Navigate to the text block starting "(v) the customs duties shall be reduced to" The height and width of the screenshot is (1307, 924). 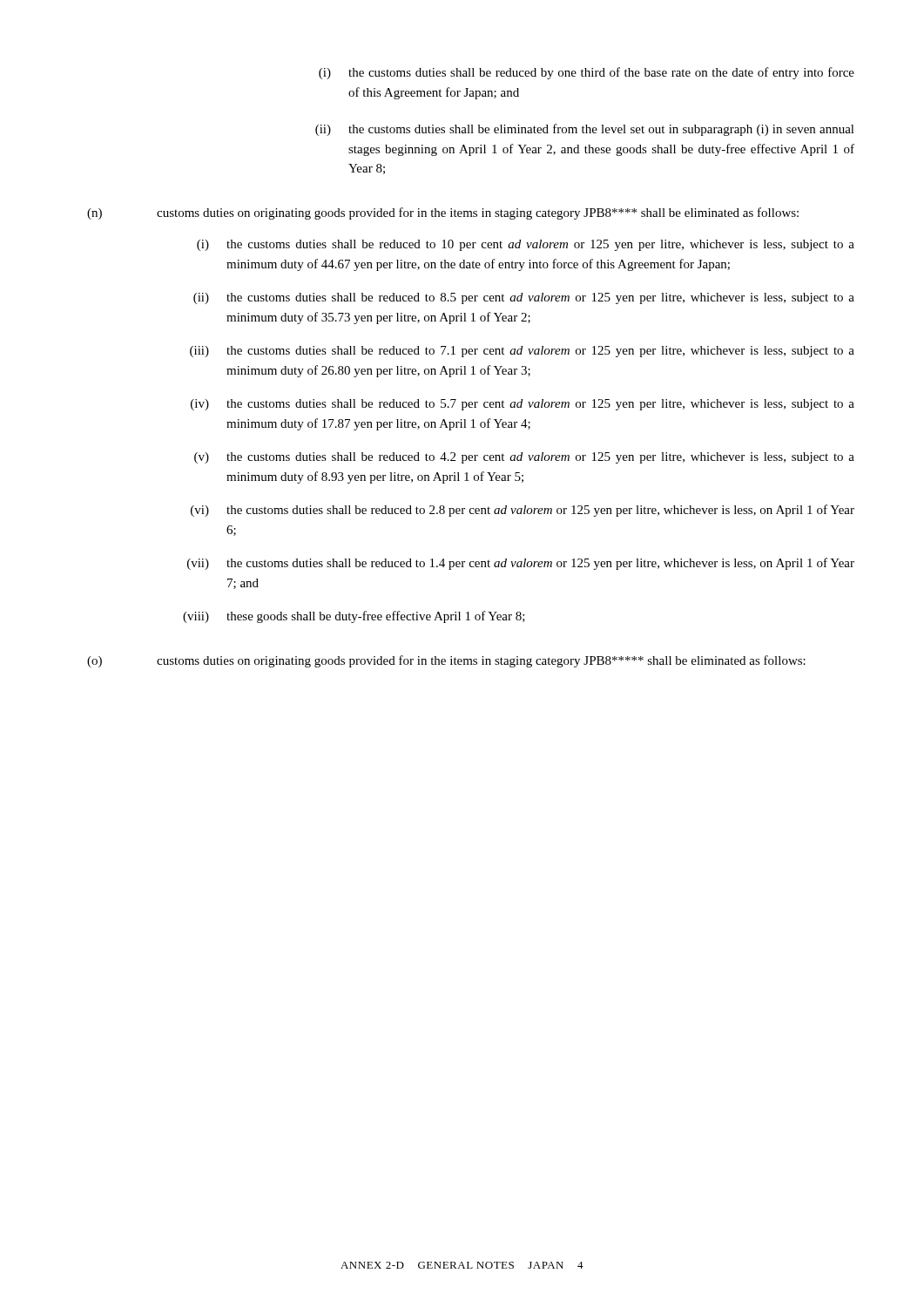tap(497, 467)
